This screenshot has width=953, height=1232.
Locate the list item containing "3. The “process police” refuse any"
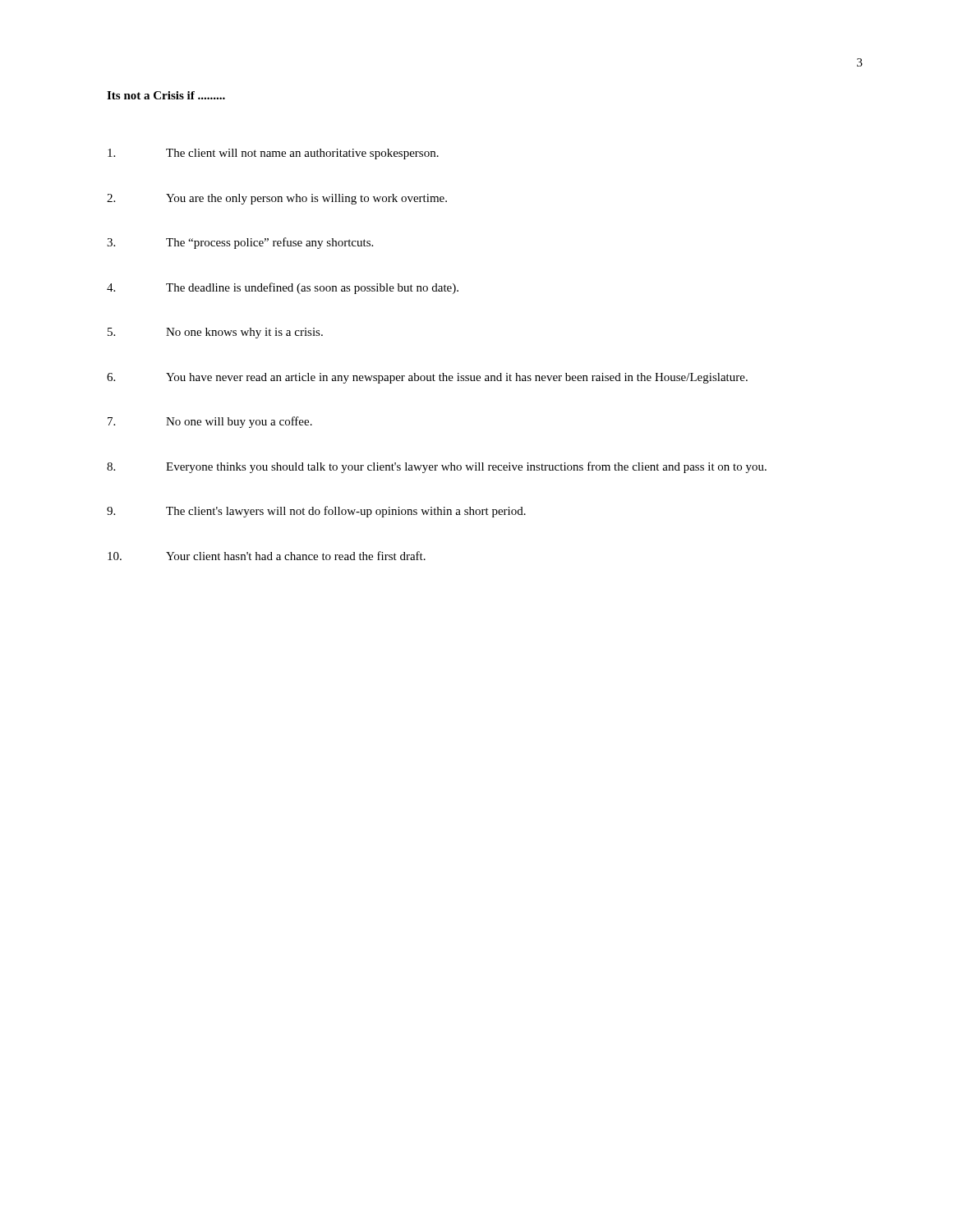click(x=240, y=243)
